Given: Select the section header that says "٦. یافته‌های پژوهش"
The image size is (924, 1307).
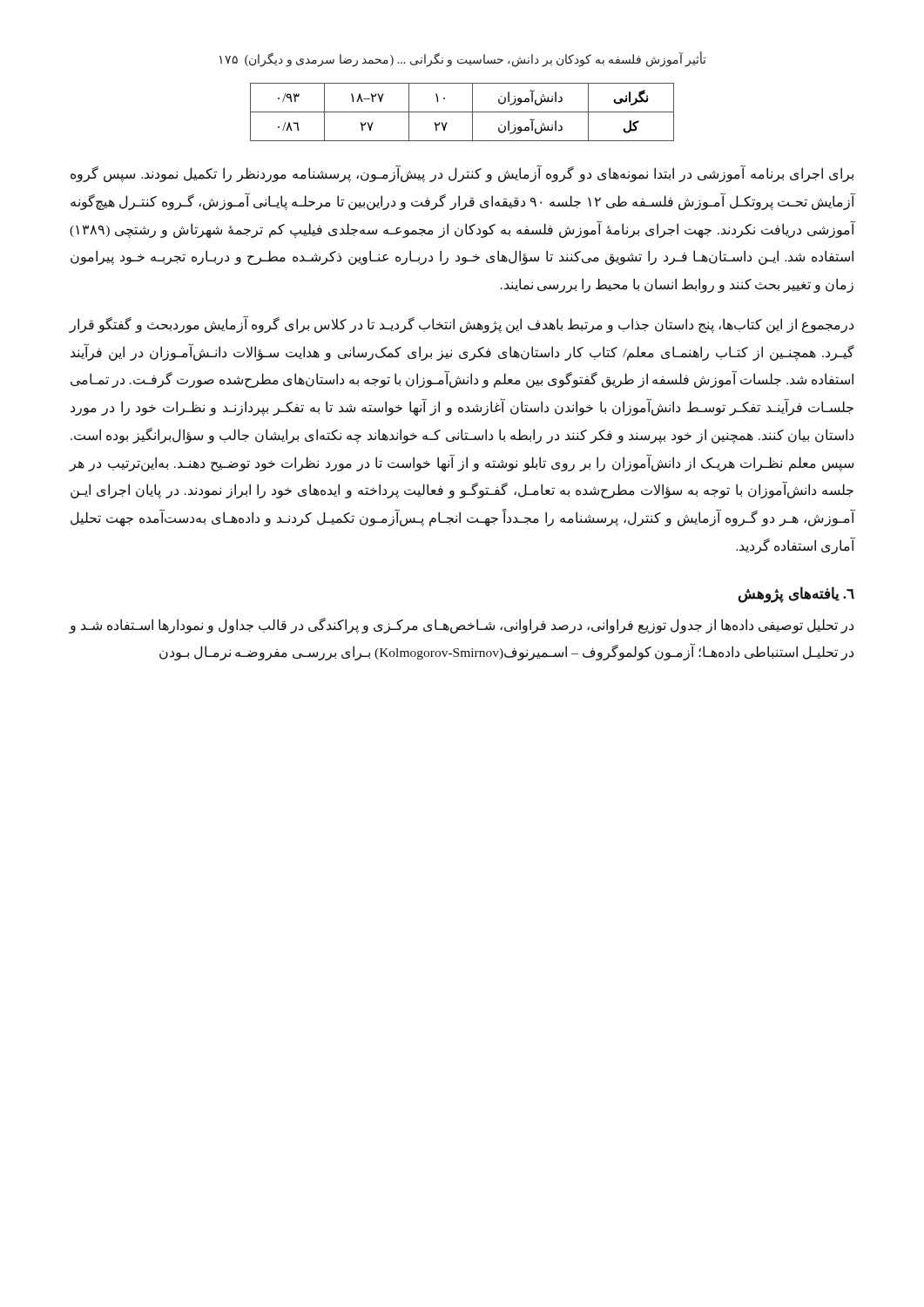Looking at the screenshot, I should (x=796, y=594).
